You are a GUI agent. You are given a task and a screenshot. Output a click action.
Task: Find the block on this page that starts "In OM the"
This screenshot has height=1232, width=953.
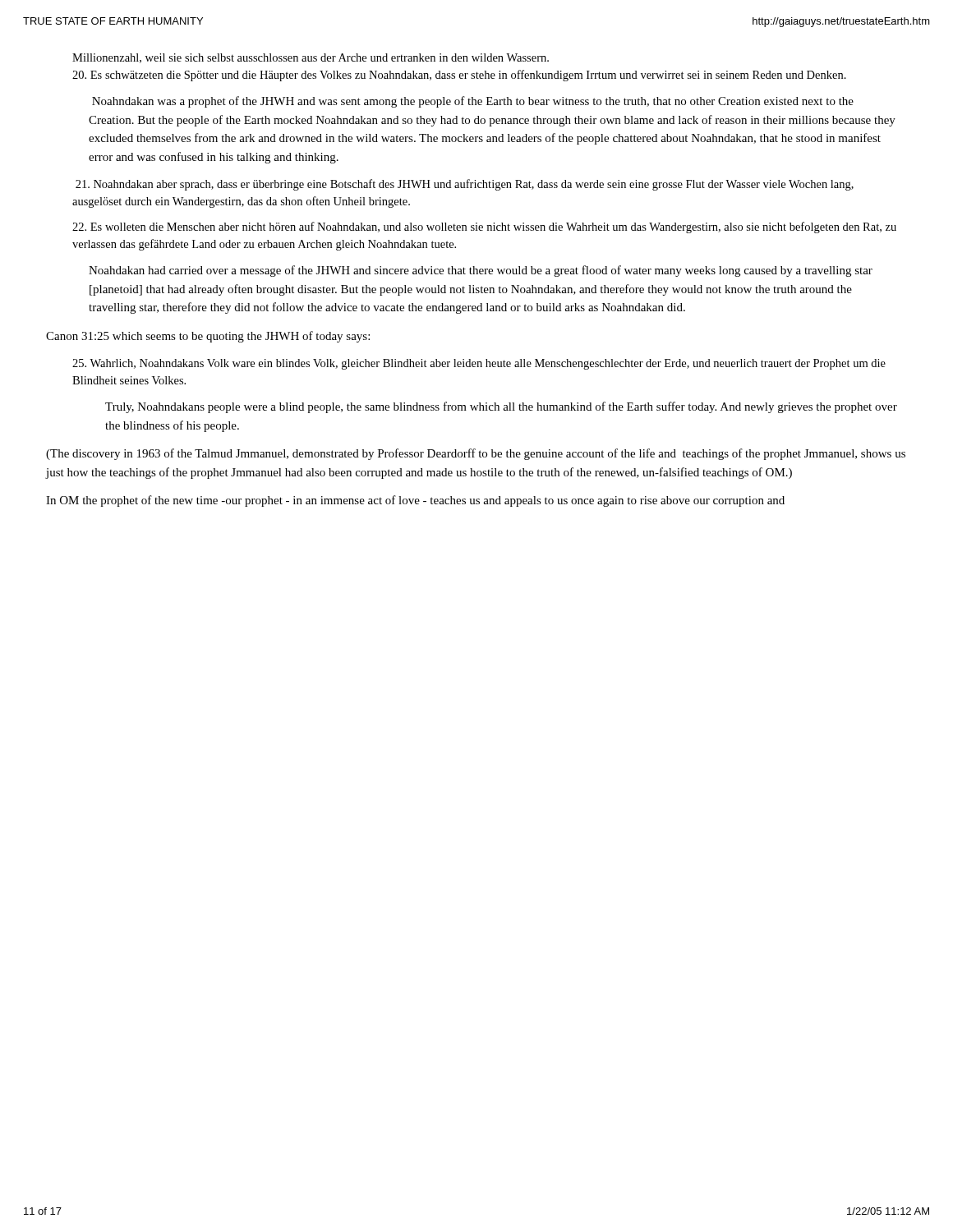pyautogui.click(x=415, y=500)
